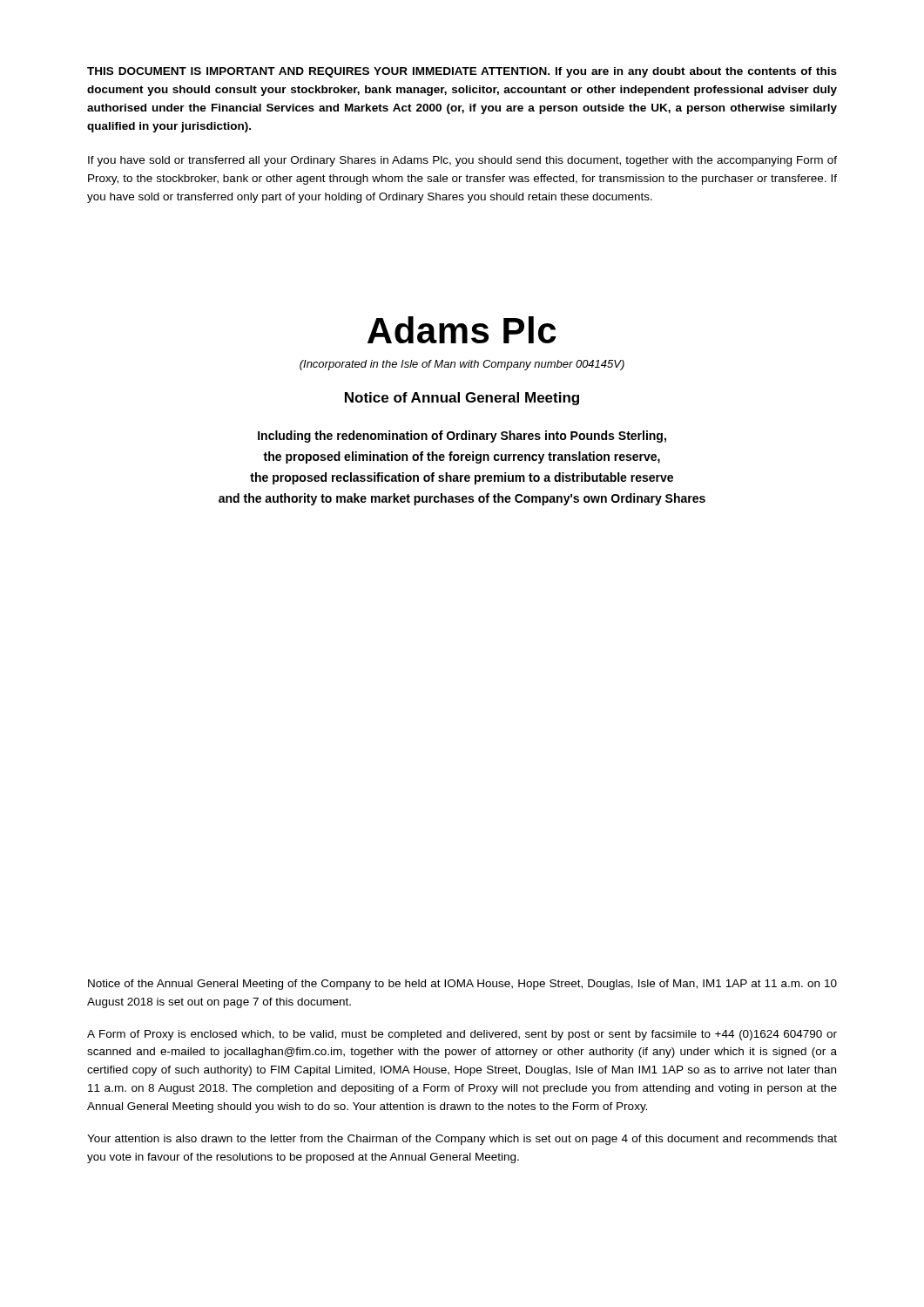924x1307 pixels.
Task: Locate the block of text that opens with "A Form of Proxy is enclosed which, to"
Action: [462, 1070]
